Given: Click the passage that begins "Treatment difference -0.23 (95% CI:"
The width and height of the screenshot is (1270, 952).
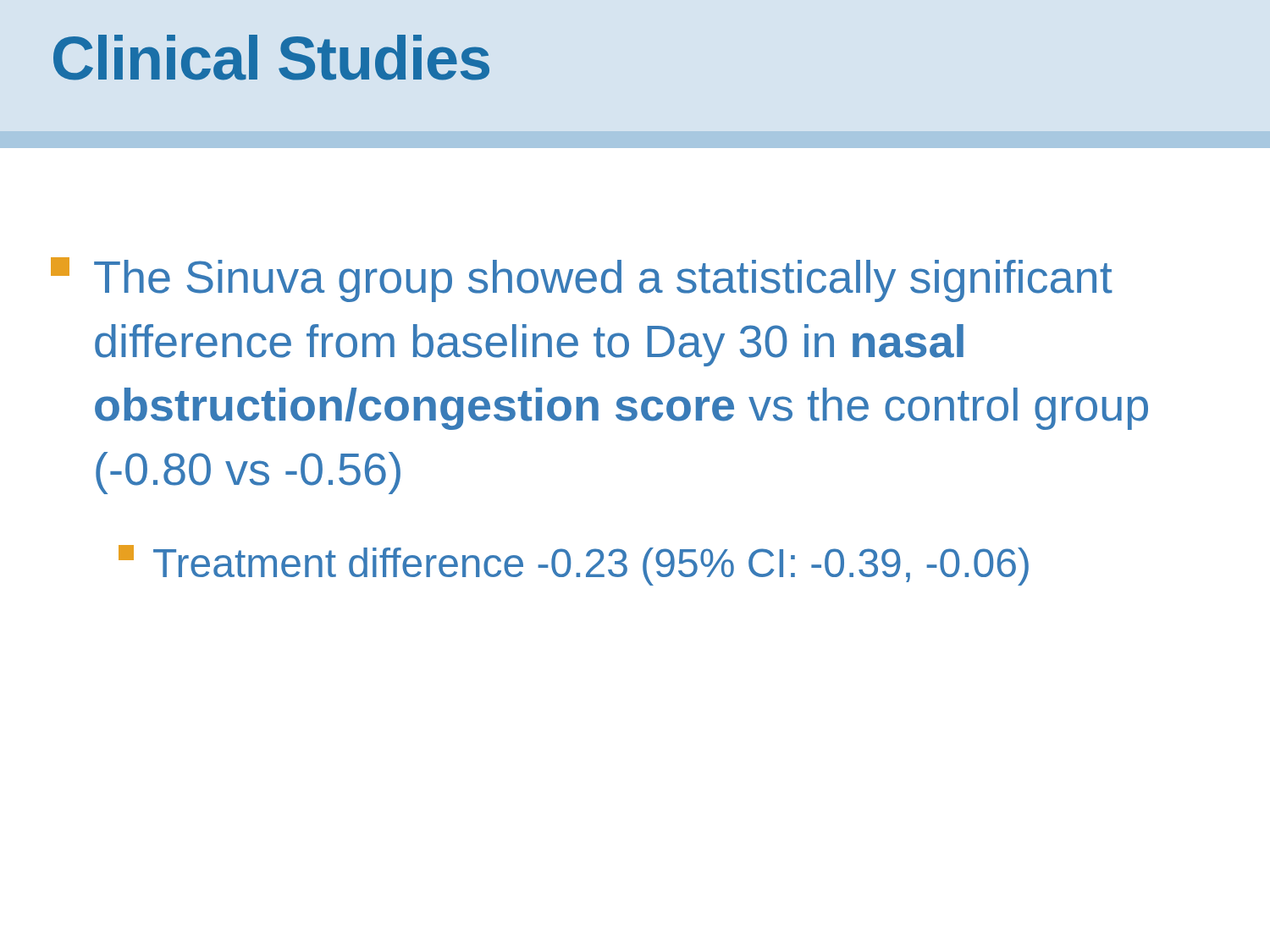Looking at the screenshot, I should pyautogui.click(x=575, y=564).
